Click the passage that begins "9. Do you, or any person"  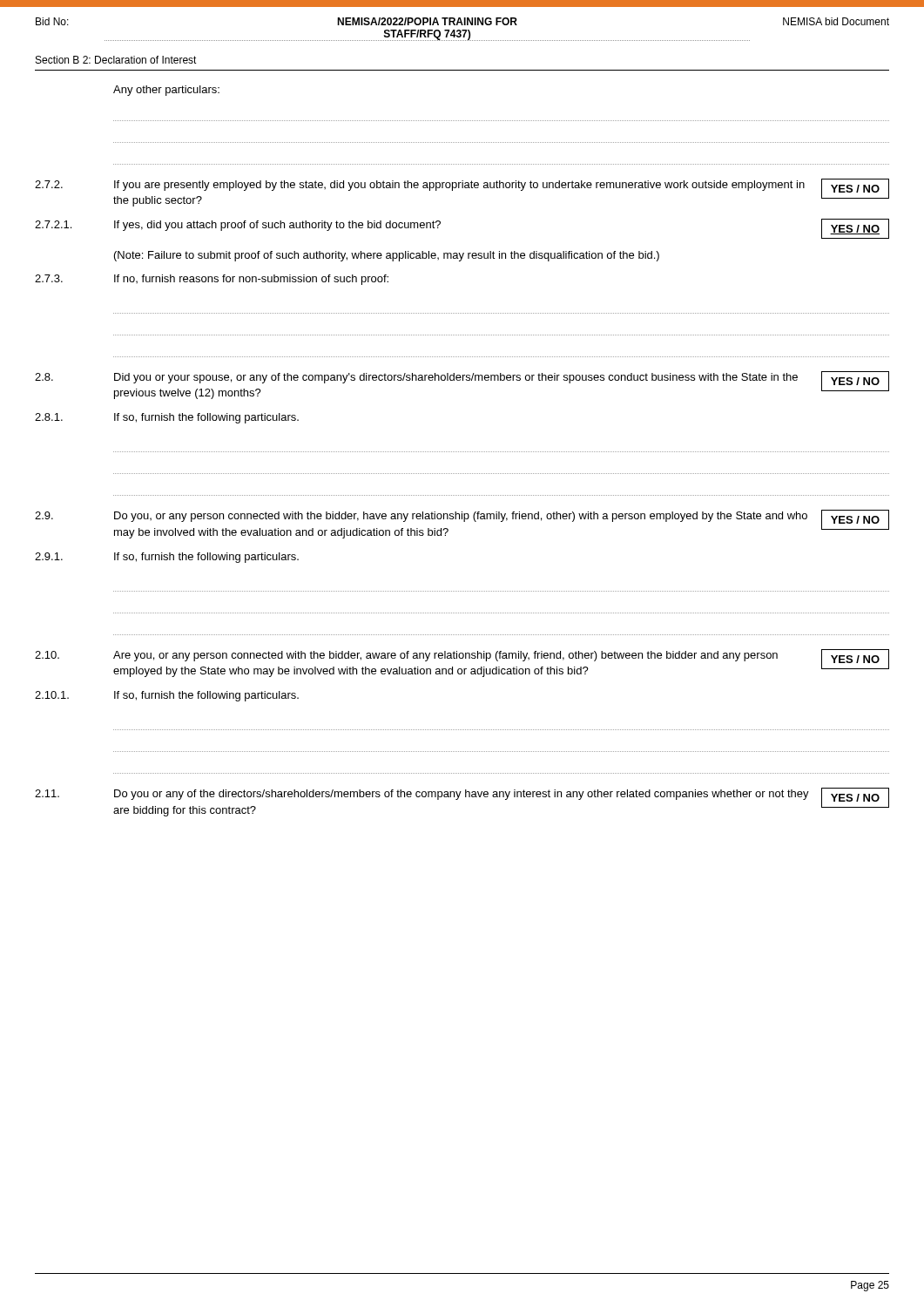pyautogui.click(x=462, y=524)
